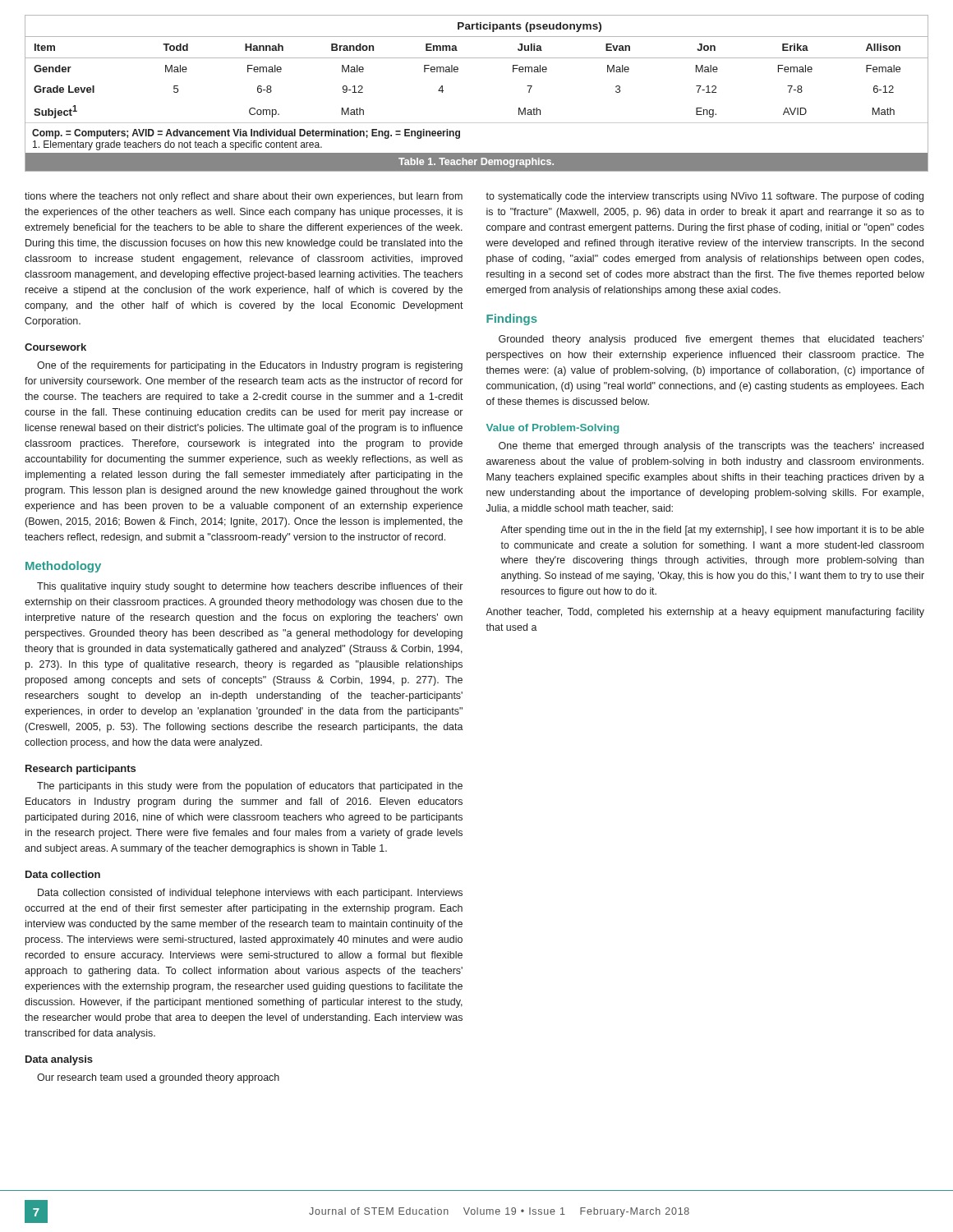The height and width of the screenshot is (1232, 953).
Task: Locate the caption that says "Table 1. Teacher Demographics."
Action: pos(476,162)
